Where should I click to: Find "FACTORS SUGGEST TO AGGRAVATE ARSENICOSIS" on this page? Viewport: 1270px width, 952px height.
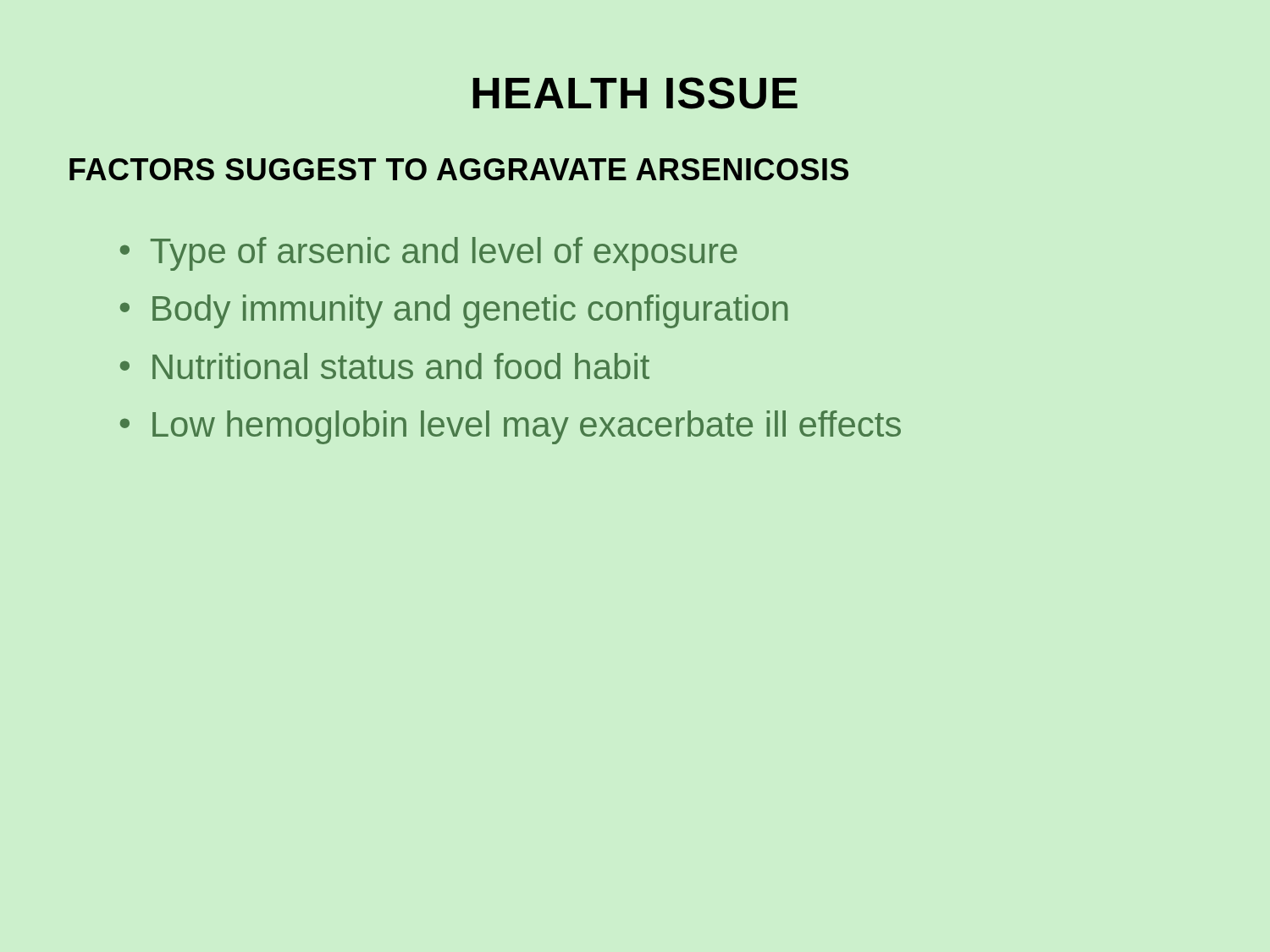click(x=459, y=170)
